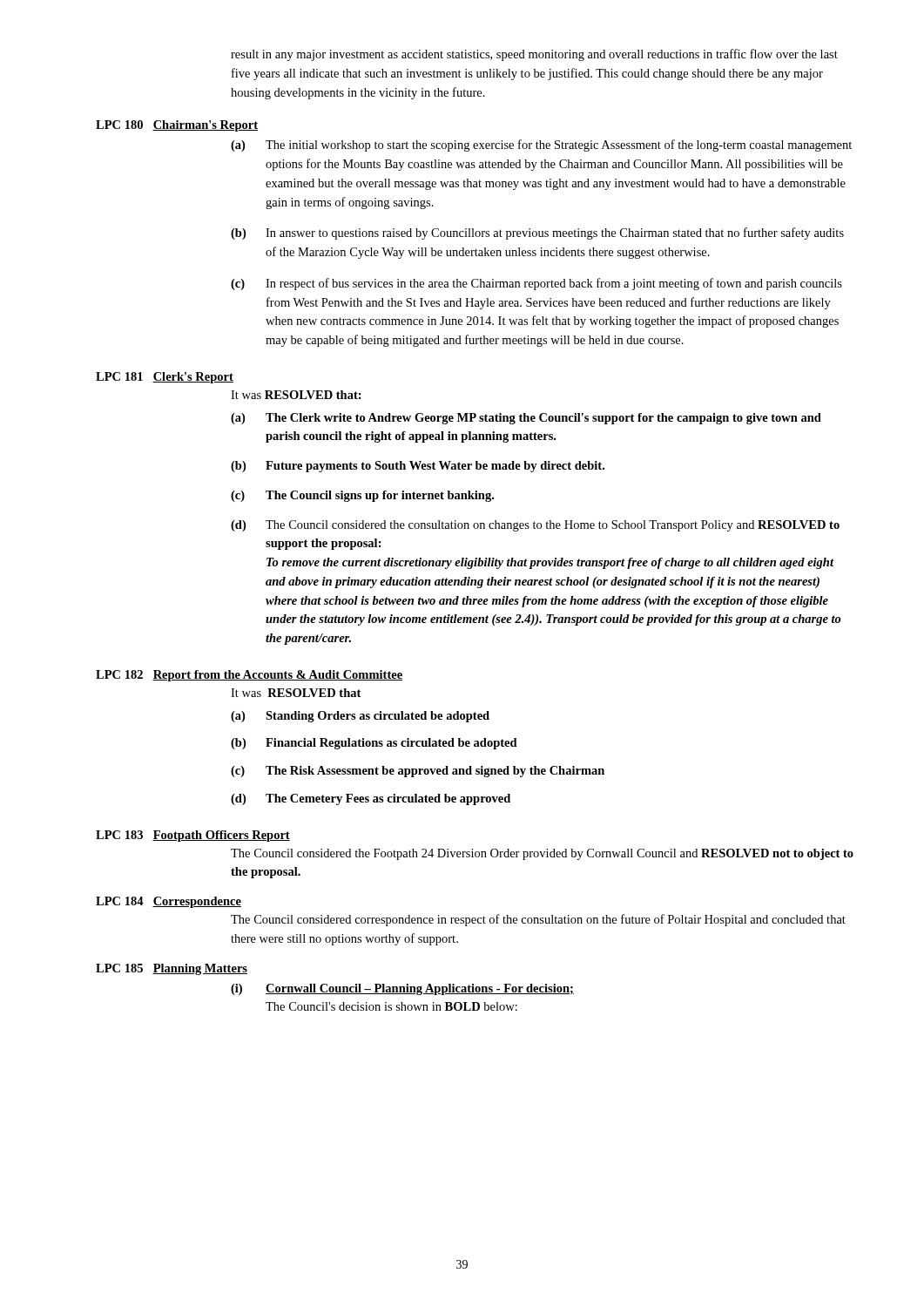This screenshot has width=924, height=1307.
Task: Select the section header containing "LPC 185 Planning Matters"
Action: click(x=172, y=969)
